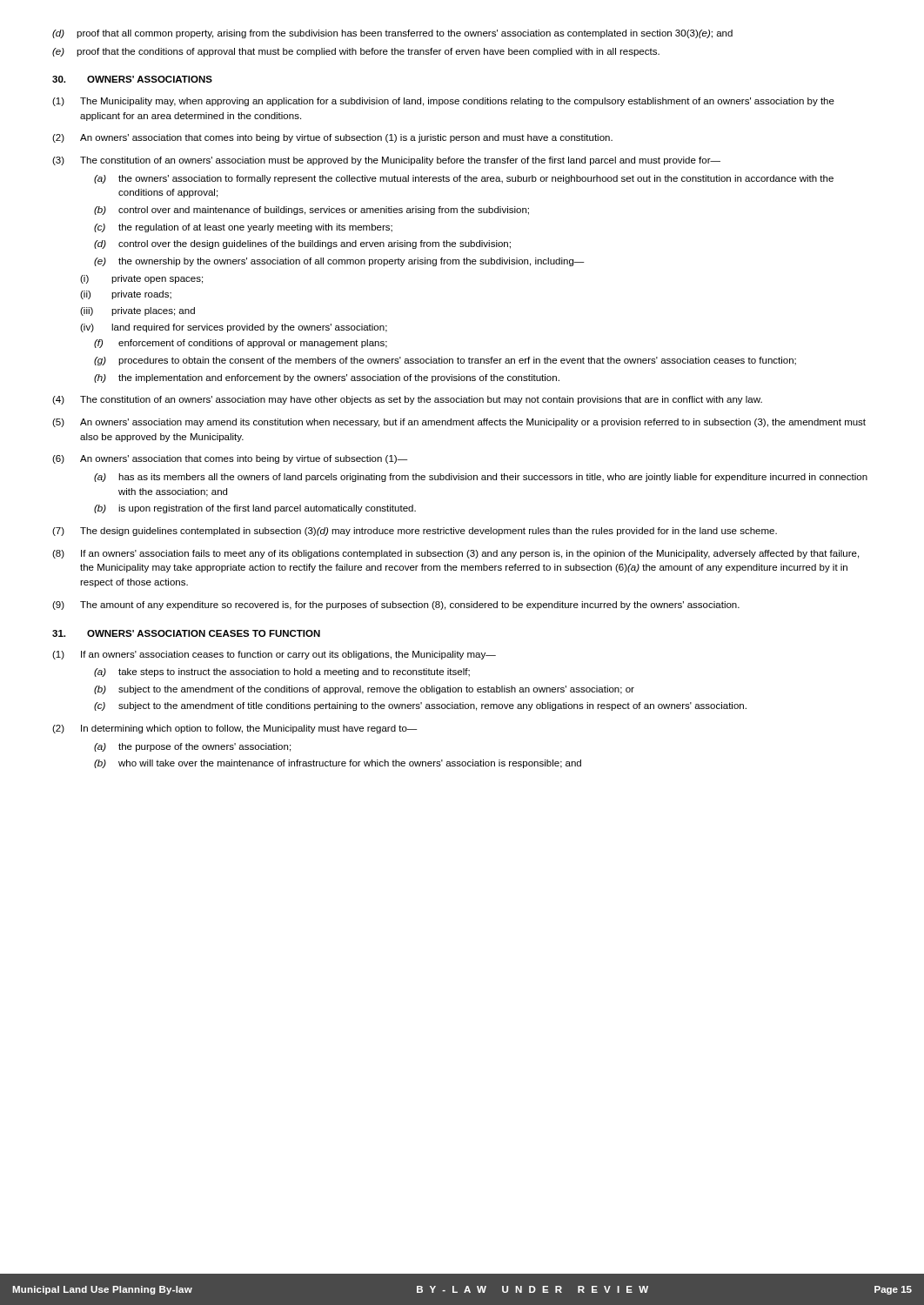Click on the list item that says "(e) the ownership by the"

coord(339,261)
